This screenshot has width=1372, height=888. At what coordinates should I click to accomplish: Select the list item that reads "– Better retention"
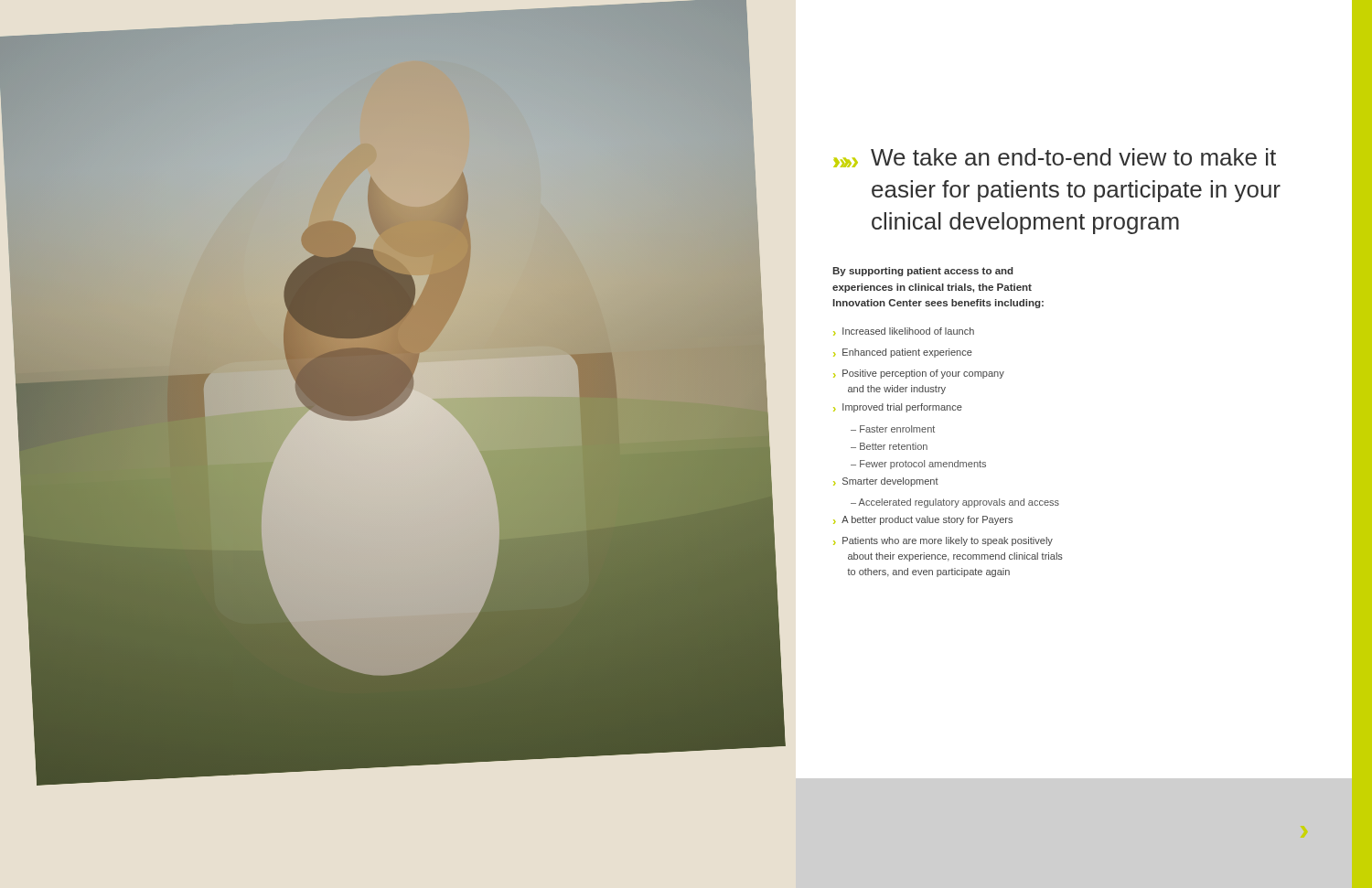889,446
